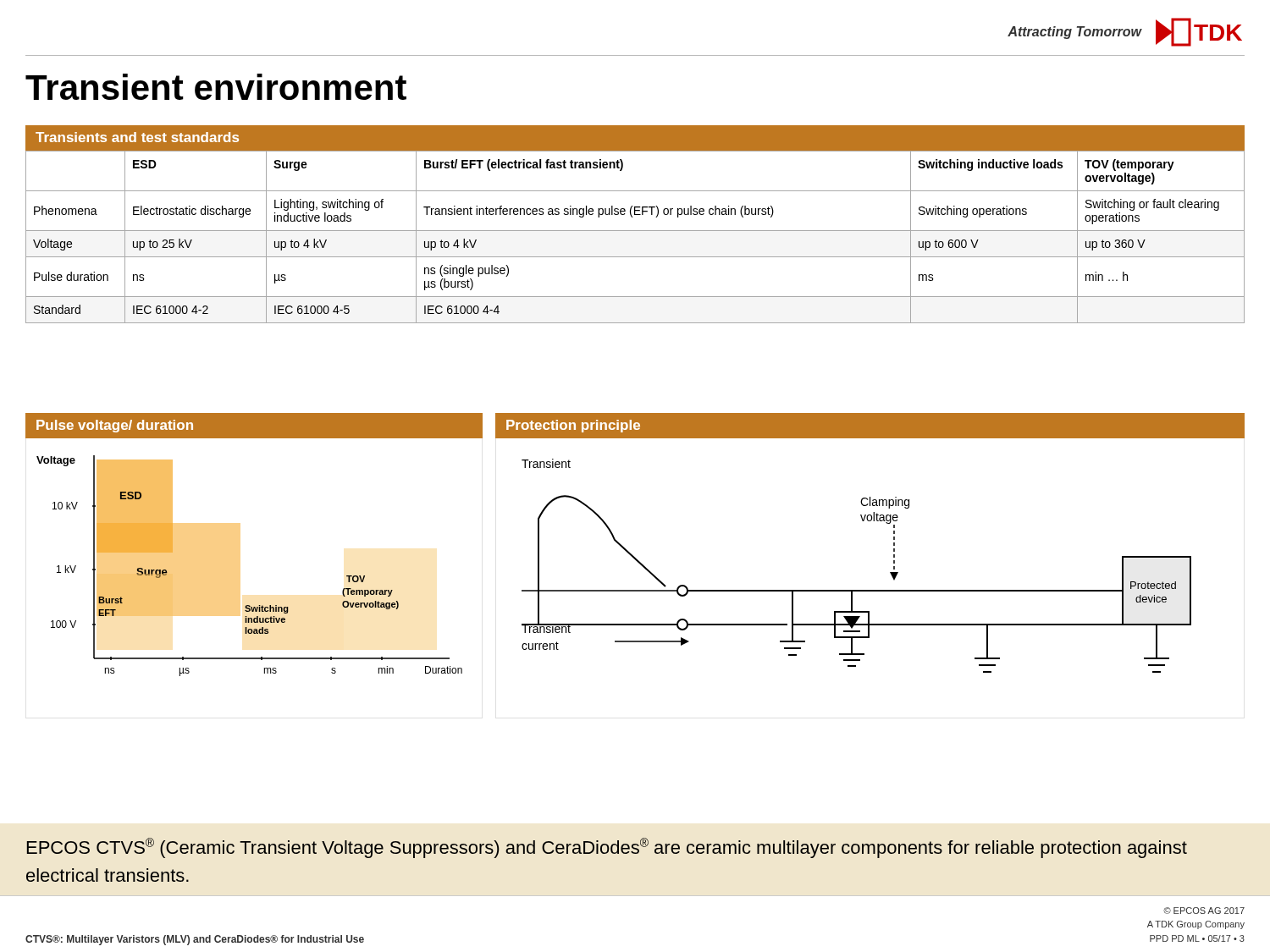Navigate to the text starting "Pulse voltage/ duration"
Screen dimensions: 952x1270
point(115,425)
